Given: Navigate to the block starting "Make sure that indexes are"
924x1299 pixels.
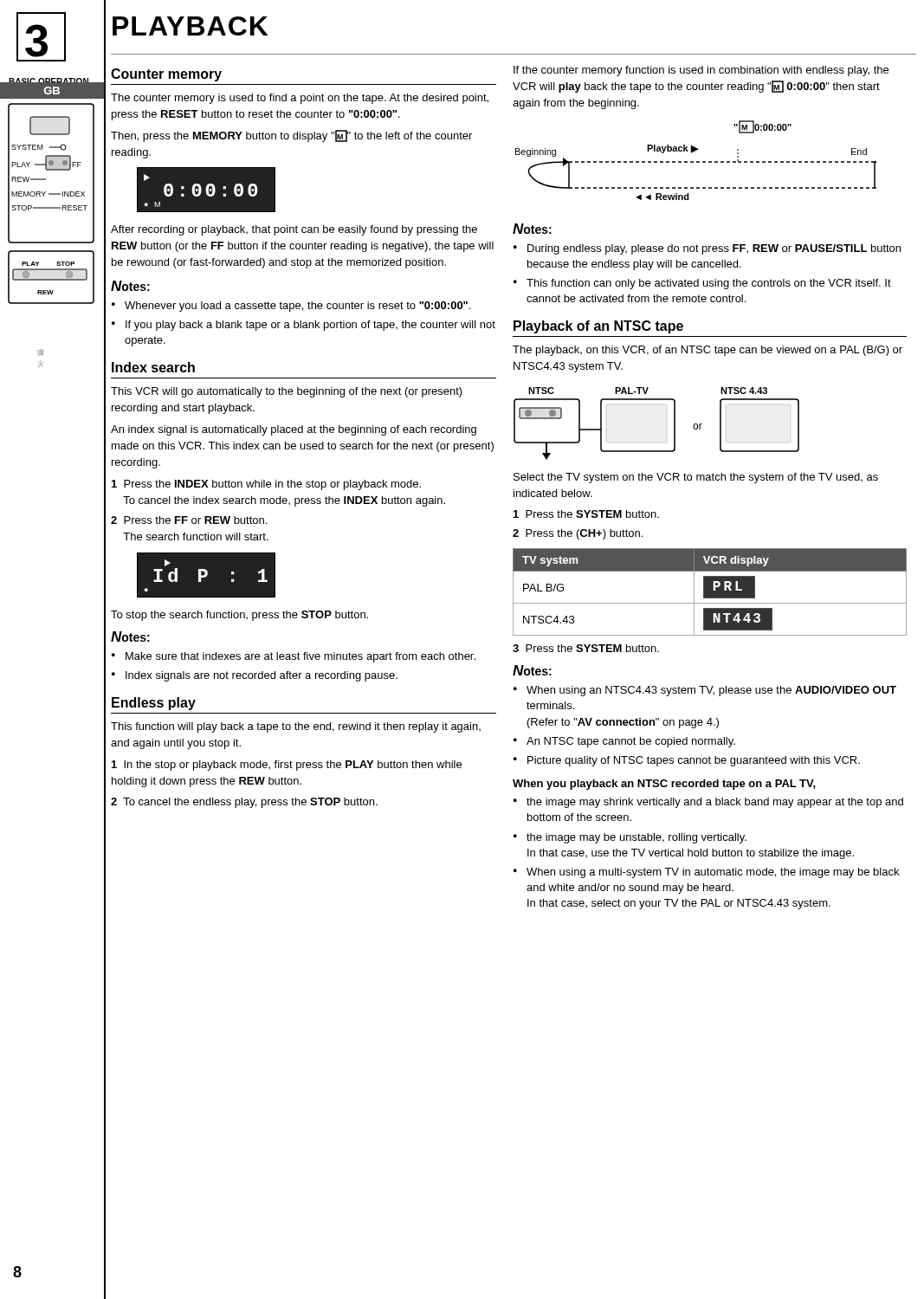Looking at the screenshot, I should (304, 656).
